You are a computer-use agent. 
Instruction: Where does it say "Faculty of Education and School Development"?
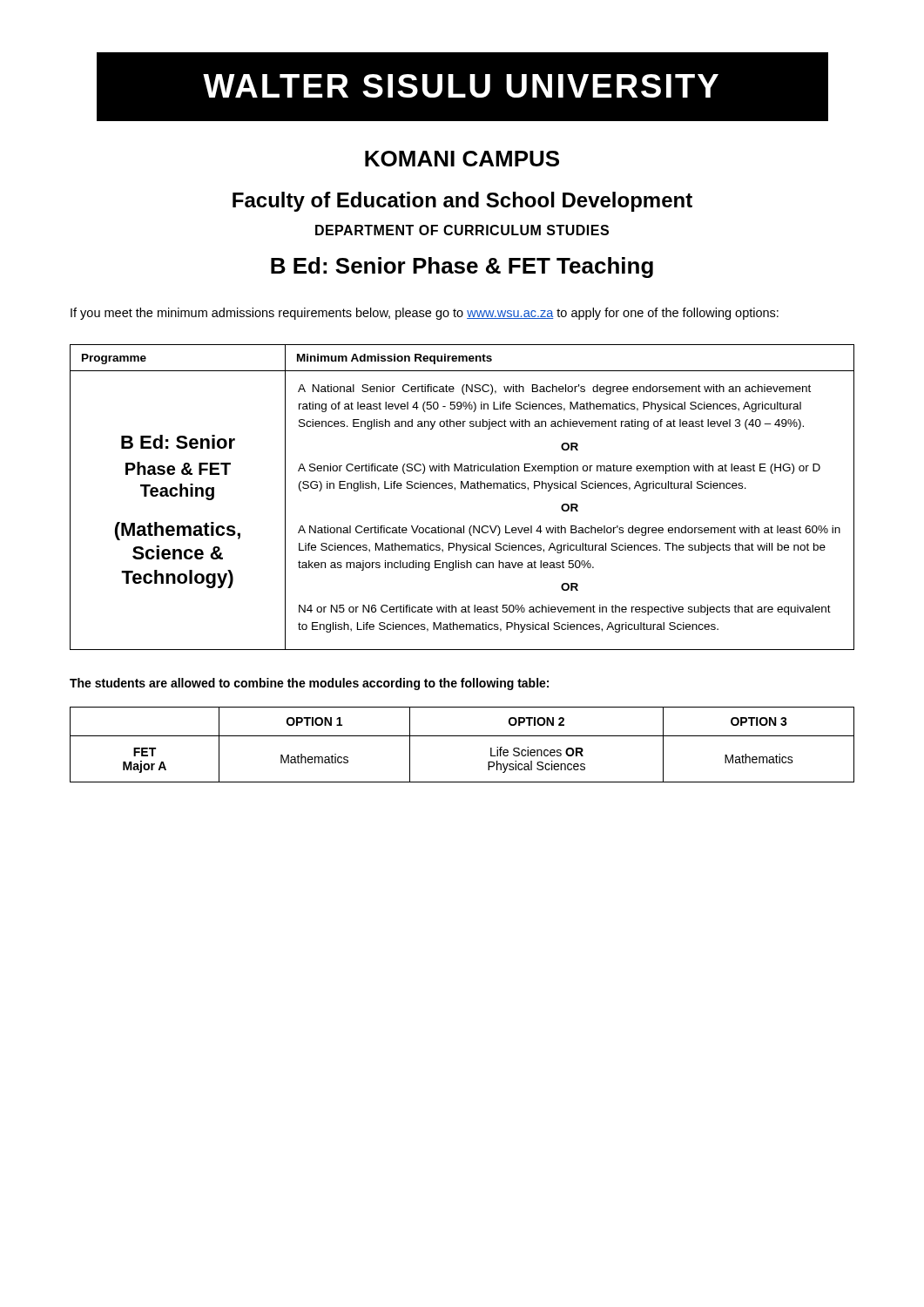tap(462, 200)
